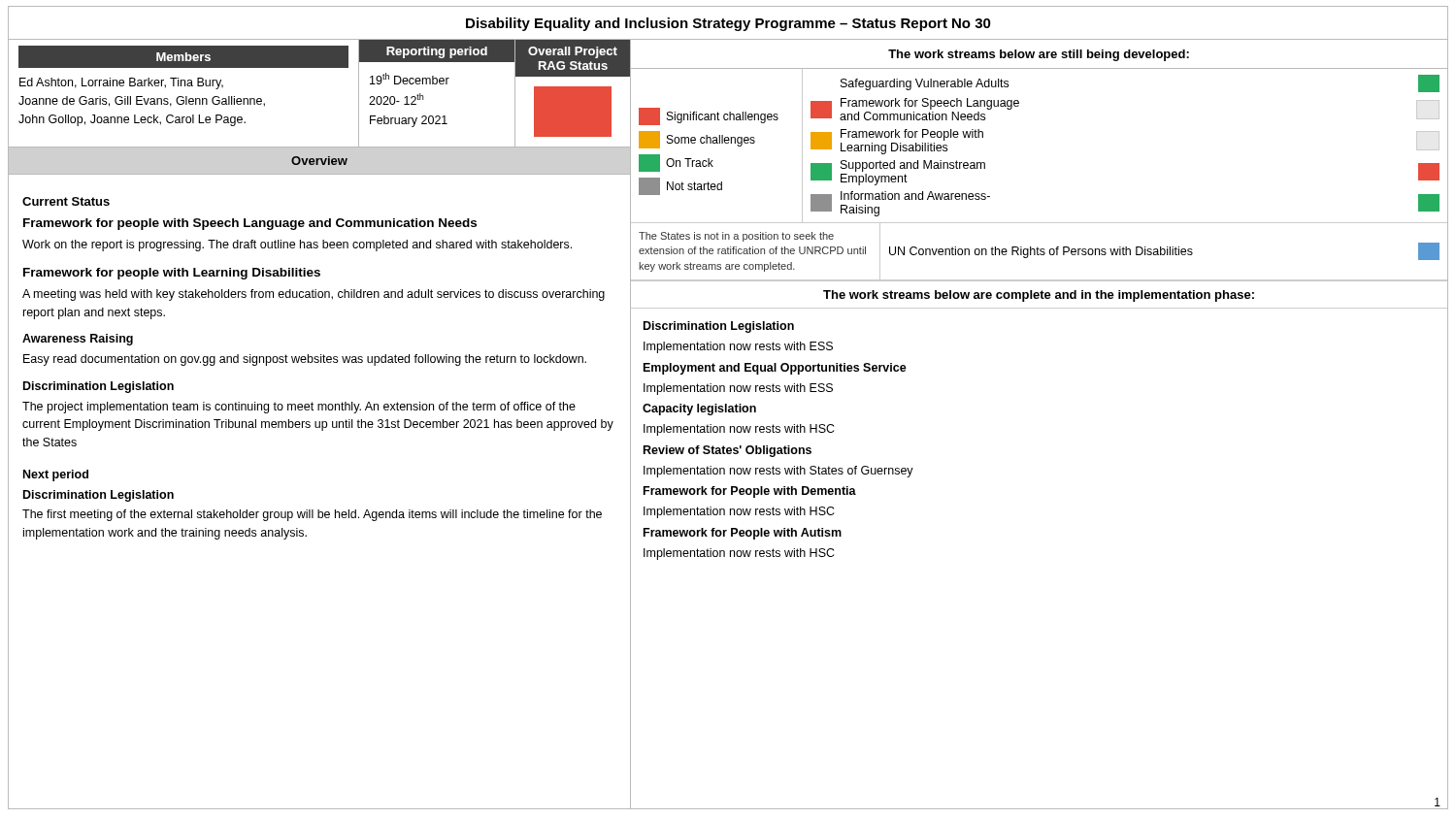Screen dimensions: 819x1456
Task: Navigate to the block starting "Awareness Raising"
Action: (78, 339)
